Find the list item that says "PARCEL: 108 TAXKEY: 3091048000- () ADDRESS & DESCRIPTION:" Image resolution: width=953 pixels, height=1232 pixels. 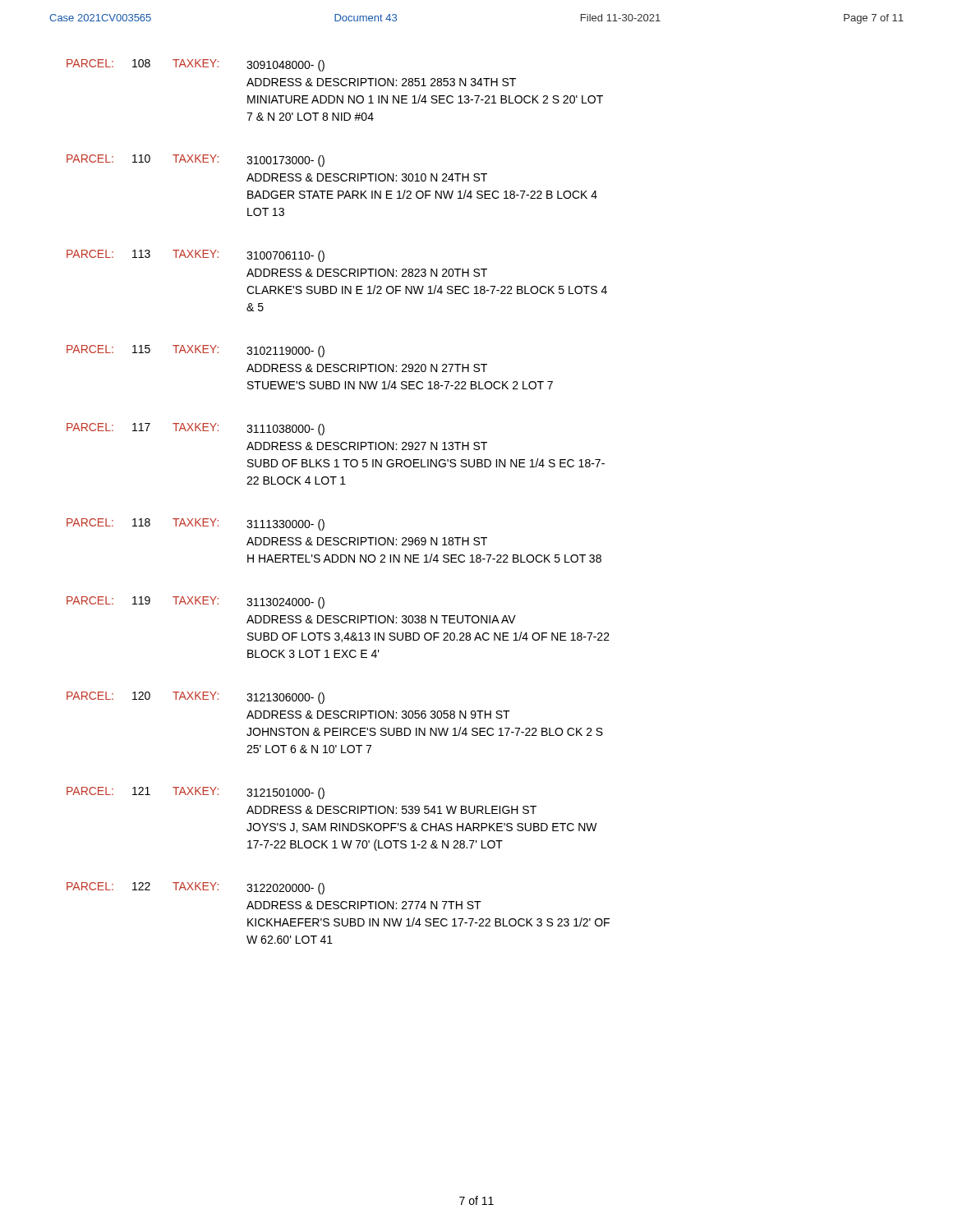(476, 91)
